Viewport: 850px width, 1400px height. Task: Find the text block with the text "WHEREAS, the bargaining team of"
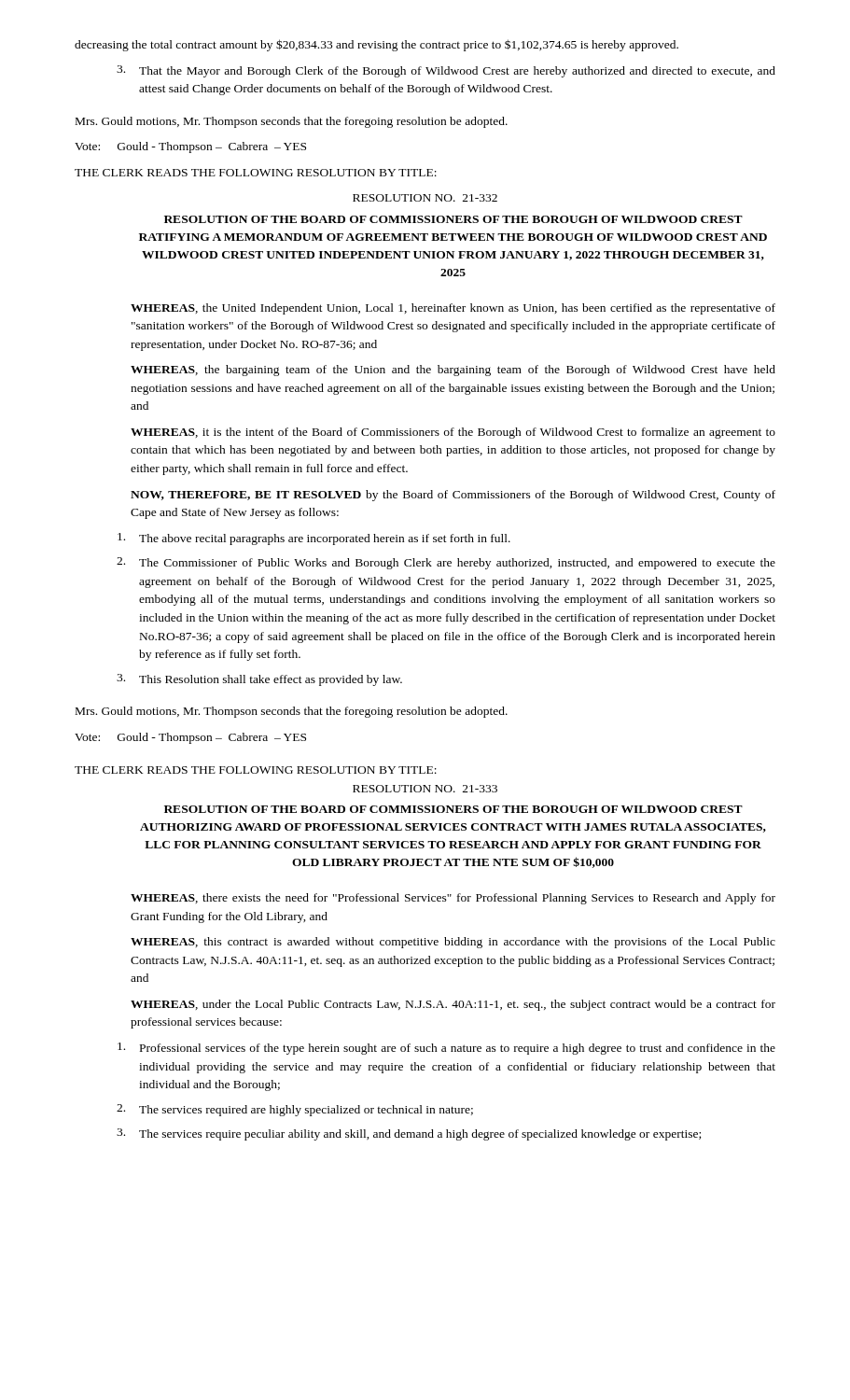453,388
